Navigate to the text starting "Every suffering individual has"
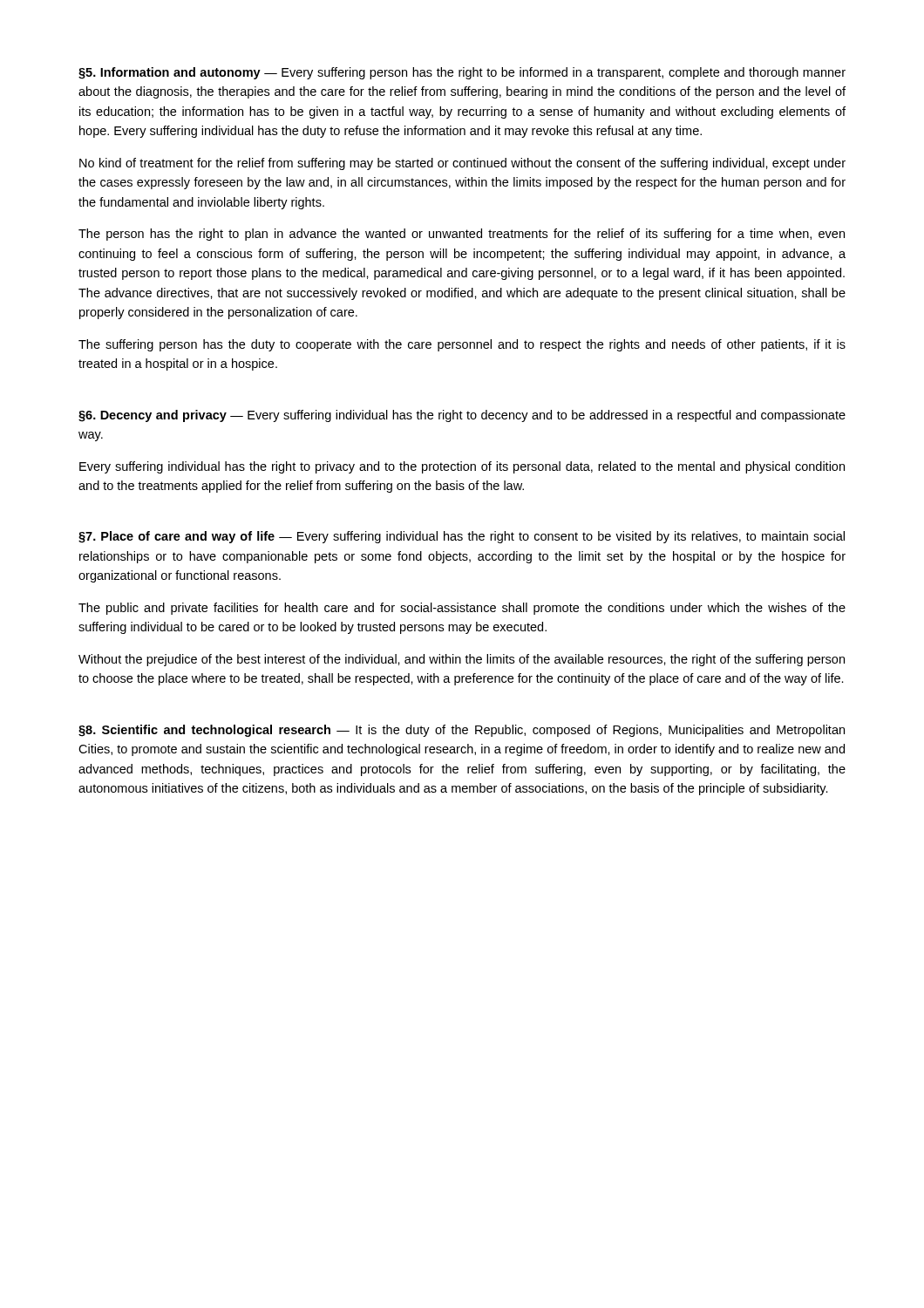The width and height of the screenshot is (924, 1308). (462, 476)
